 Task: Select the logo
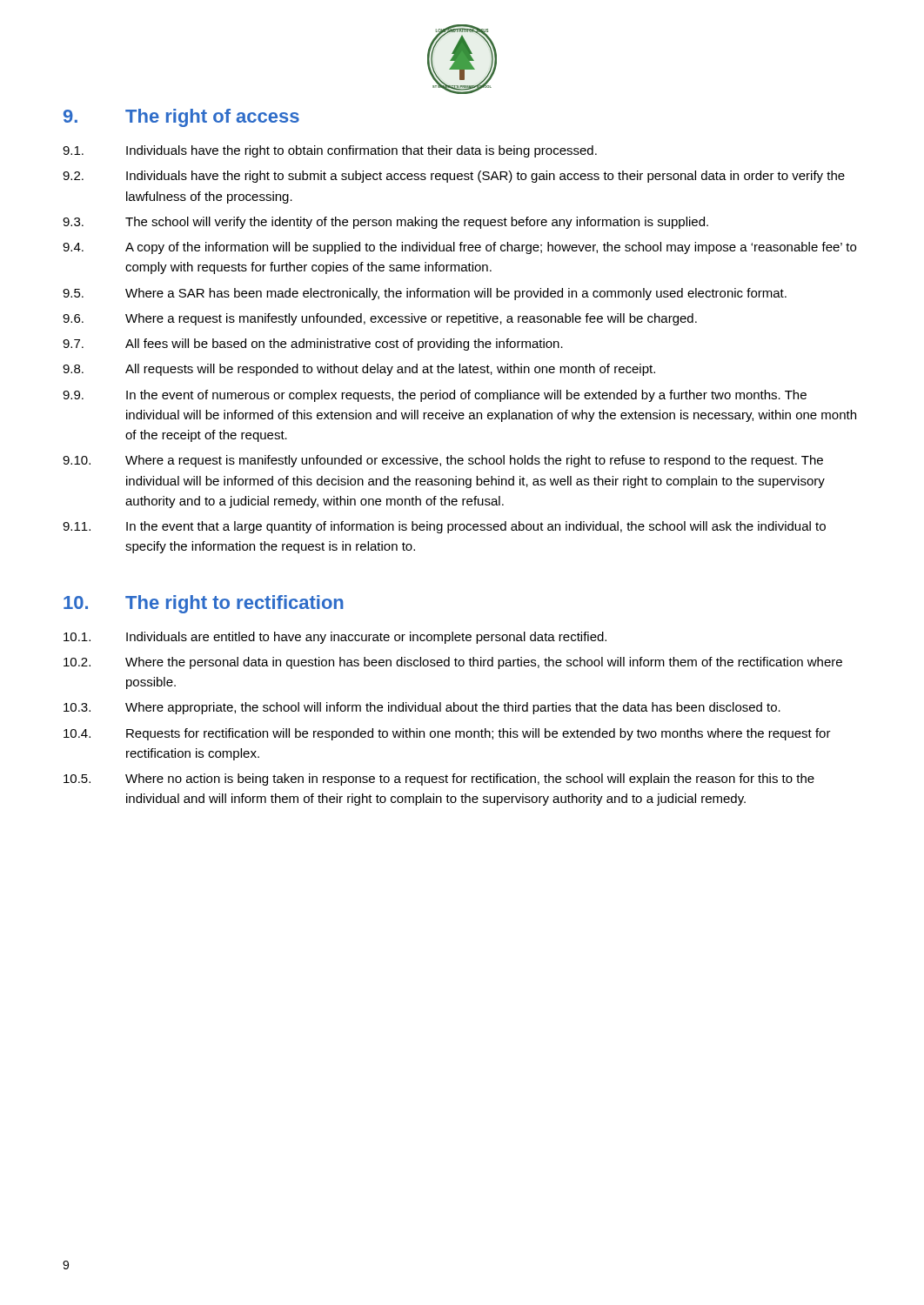click(x=462, y=60)
